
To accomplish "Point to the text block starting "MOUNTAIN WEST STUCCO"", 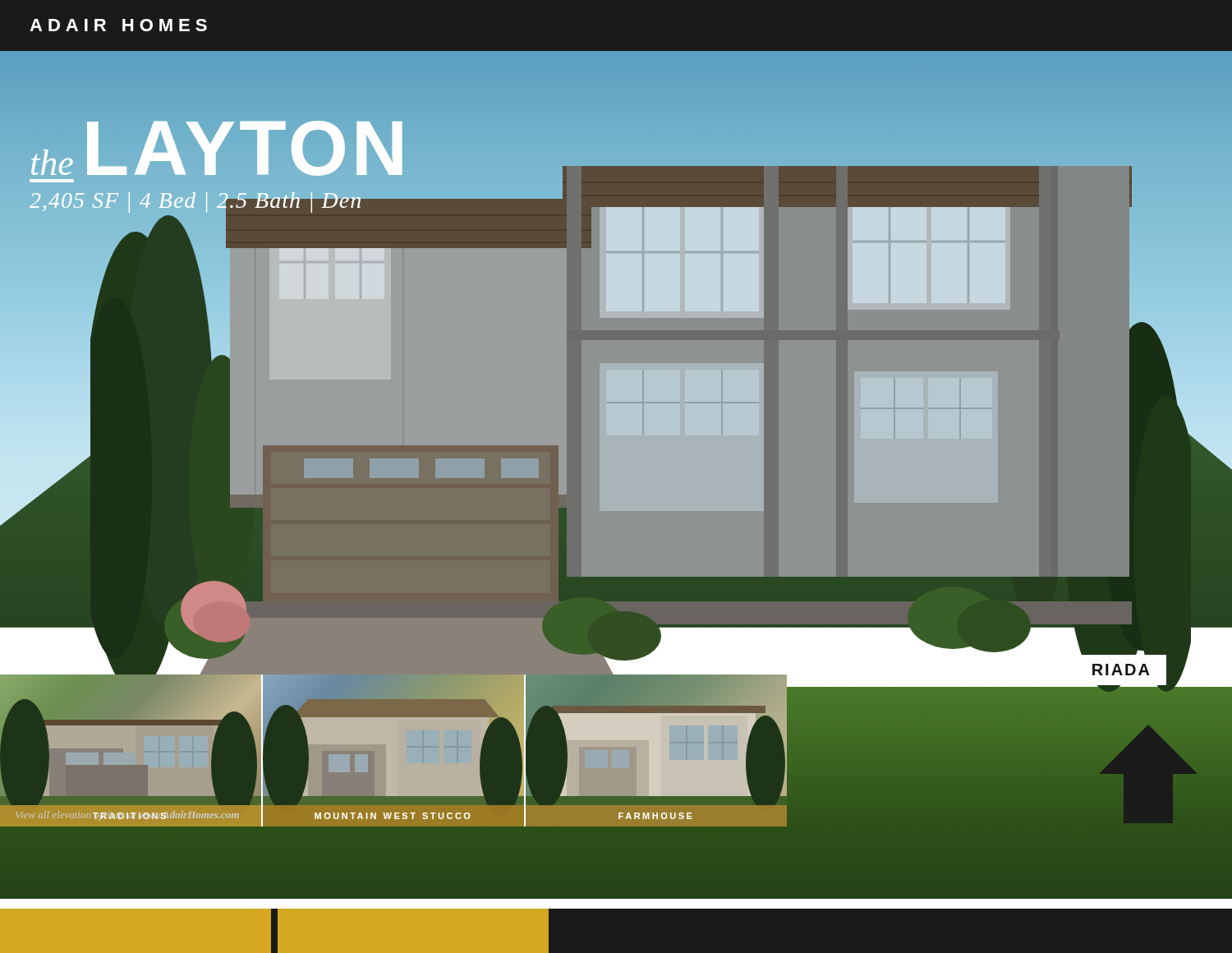I will pyautogui.click(x=393, y=816).
